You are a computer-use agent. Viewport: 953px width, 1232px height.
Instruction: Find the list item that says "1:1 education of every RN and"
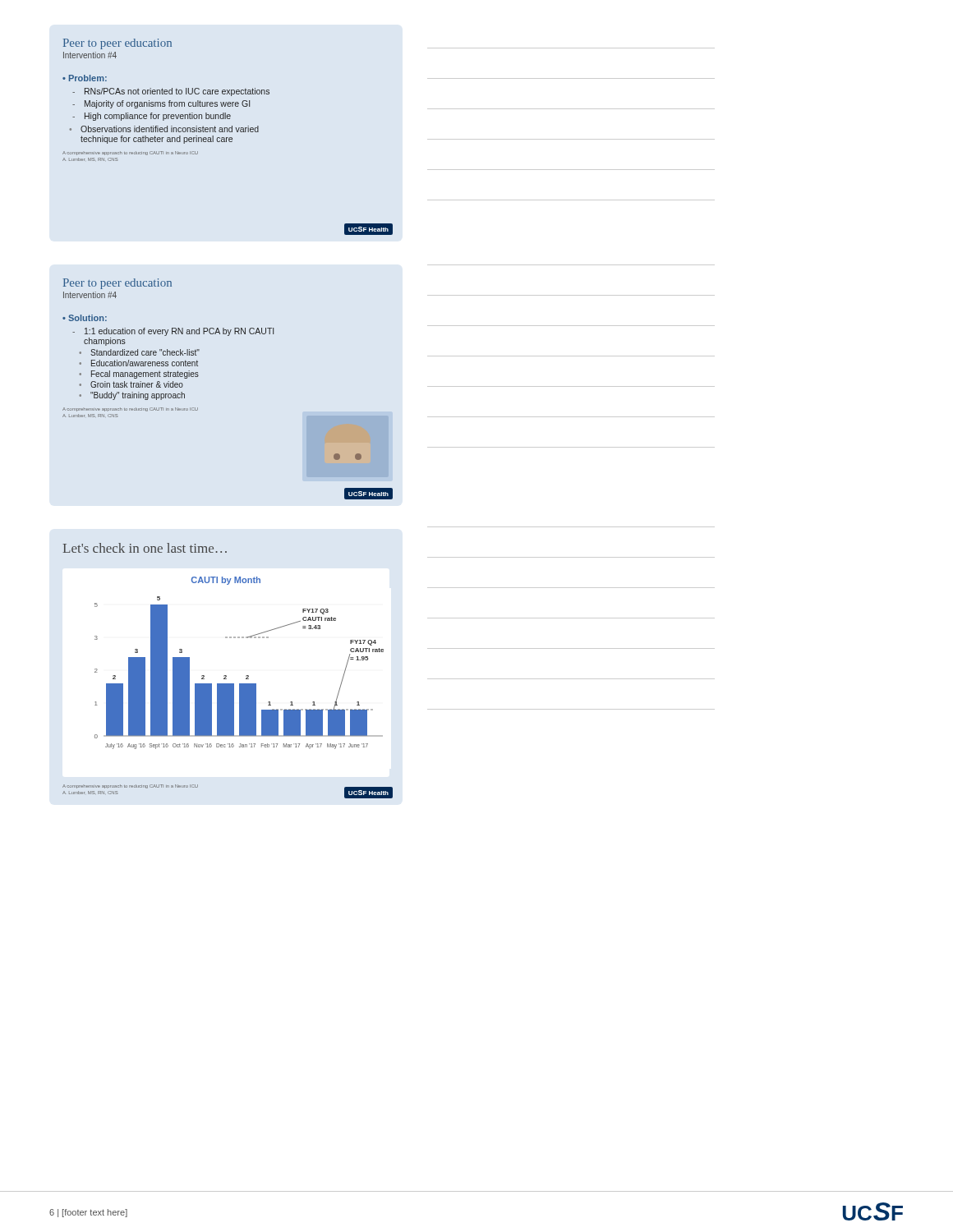179,336
